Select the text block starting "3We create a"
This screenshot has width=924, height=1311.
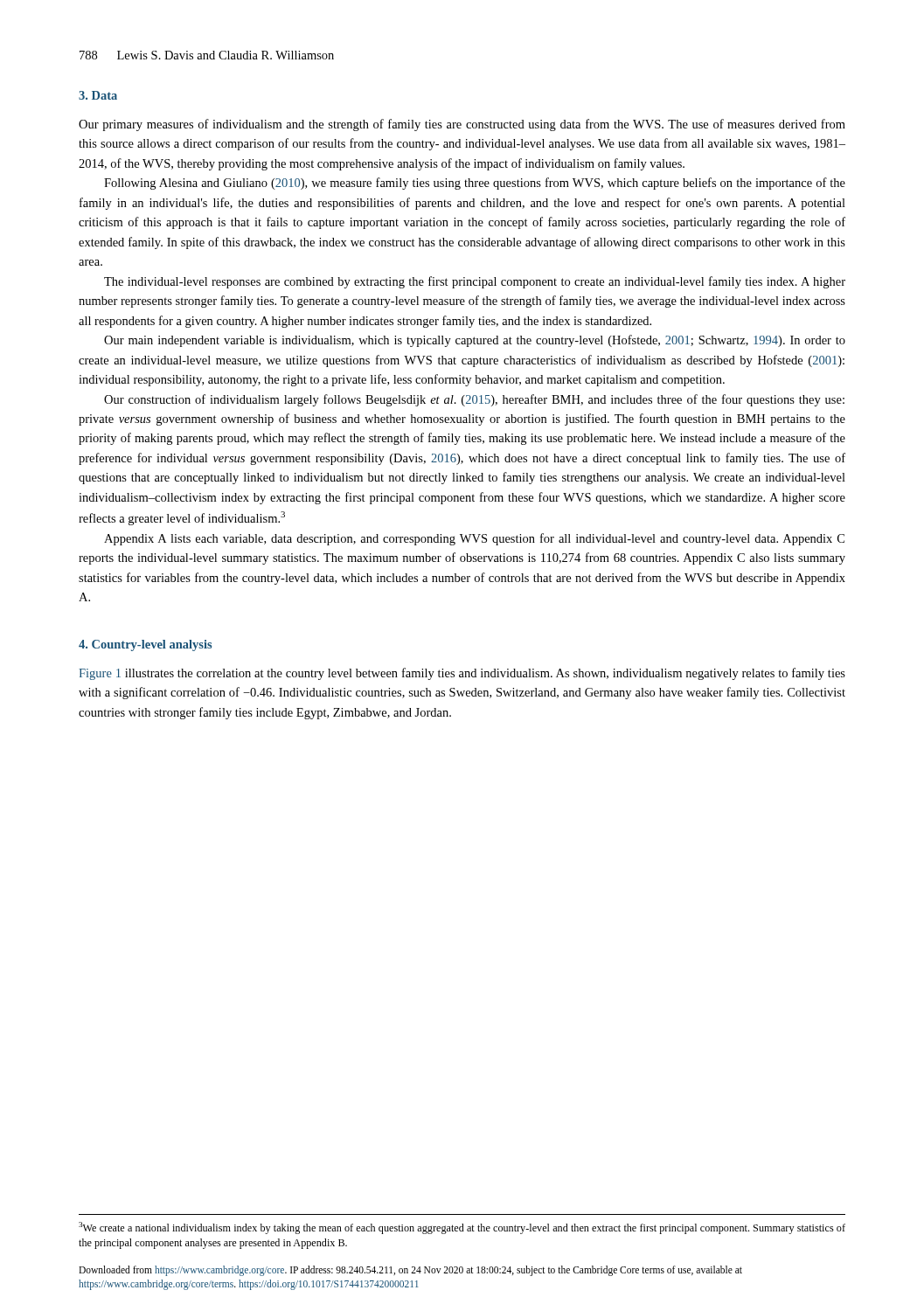pos(462,1235)
